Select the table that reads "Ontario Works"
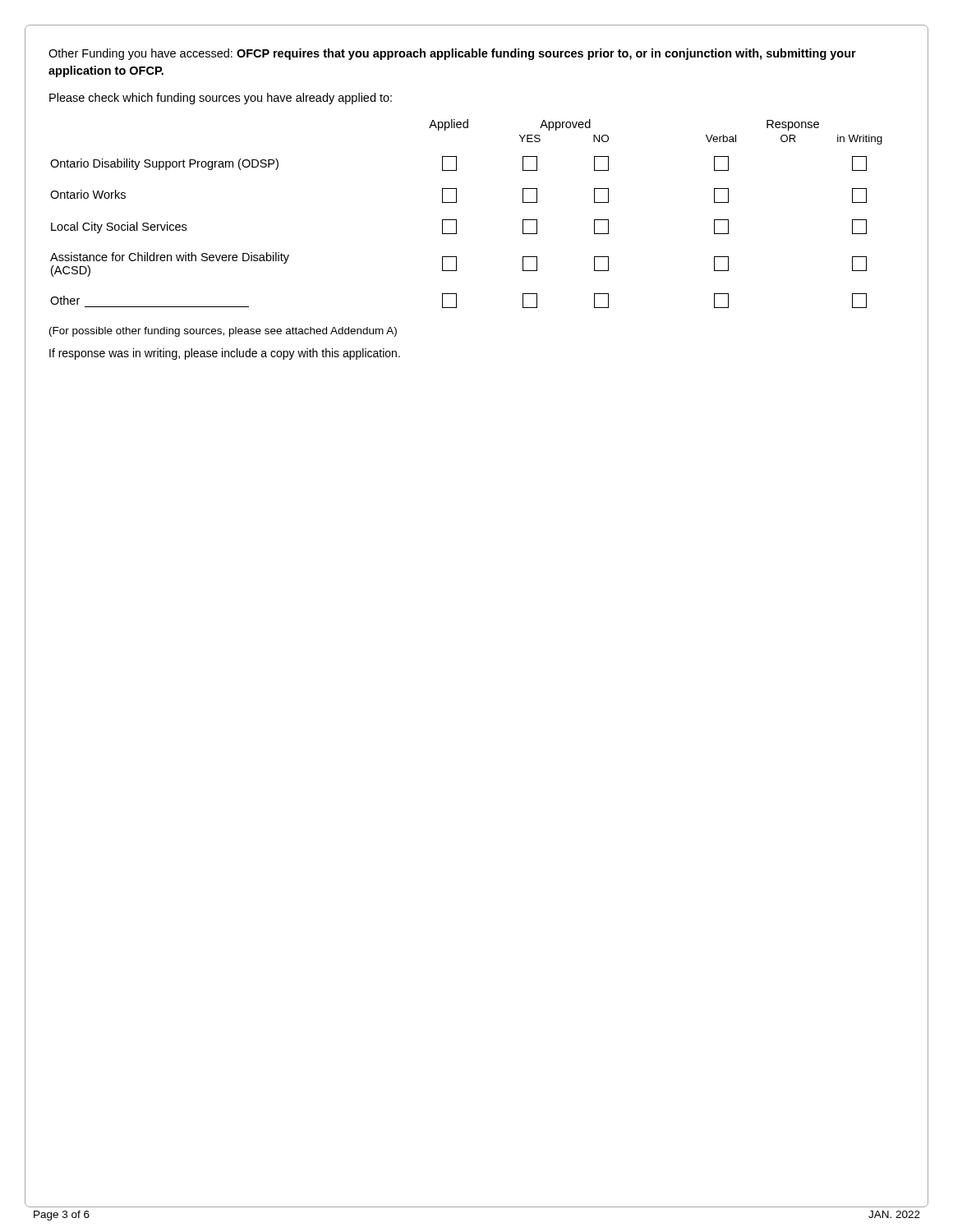 tap(476, 216)
